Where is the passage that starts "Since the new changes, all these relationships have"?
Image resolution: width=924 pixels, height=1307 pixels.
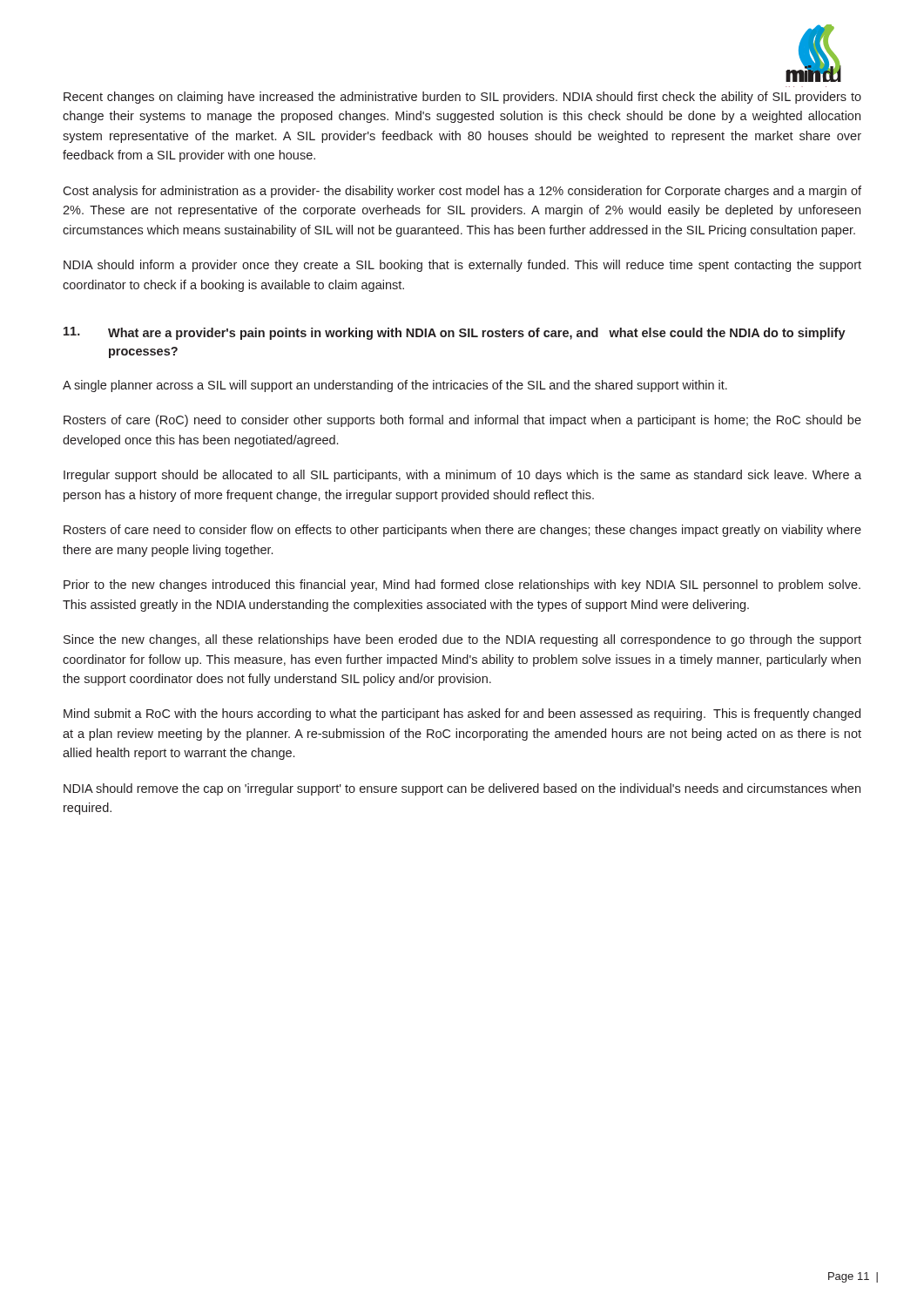click(x=462, y=659)
